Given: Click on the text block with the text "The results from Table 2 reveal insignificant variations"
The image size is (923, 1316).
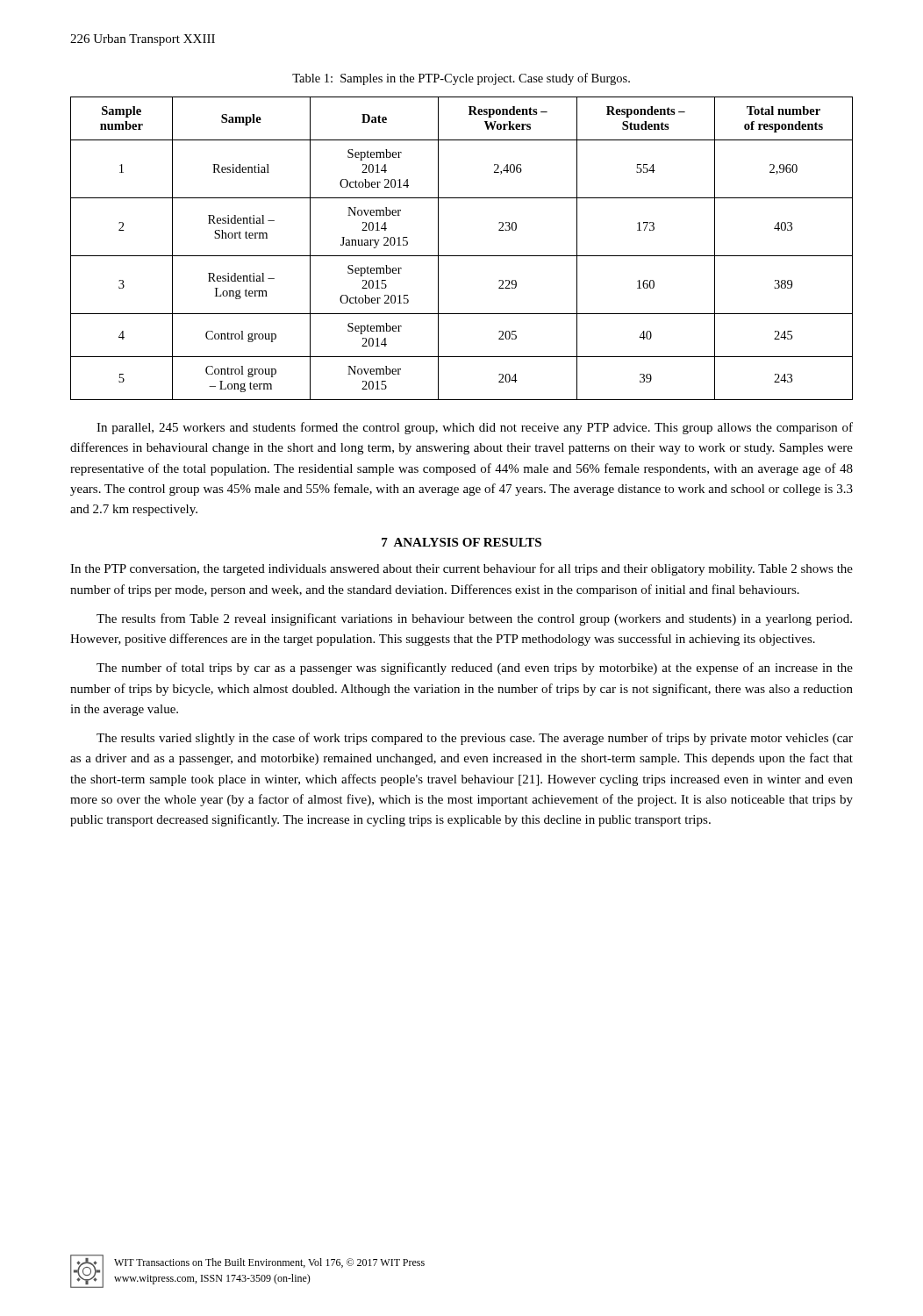Looking at the screenshot, I should [x=462, y=629].
